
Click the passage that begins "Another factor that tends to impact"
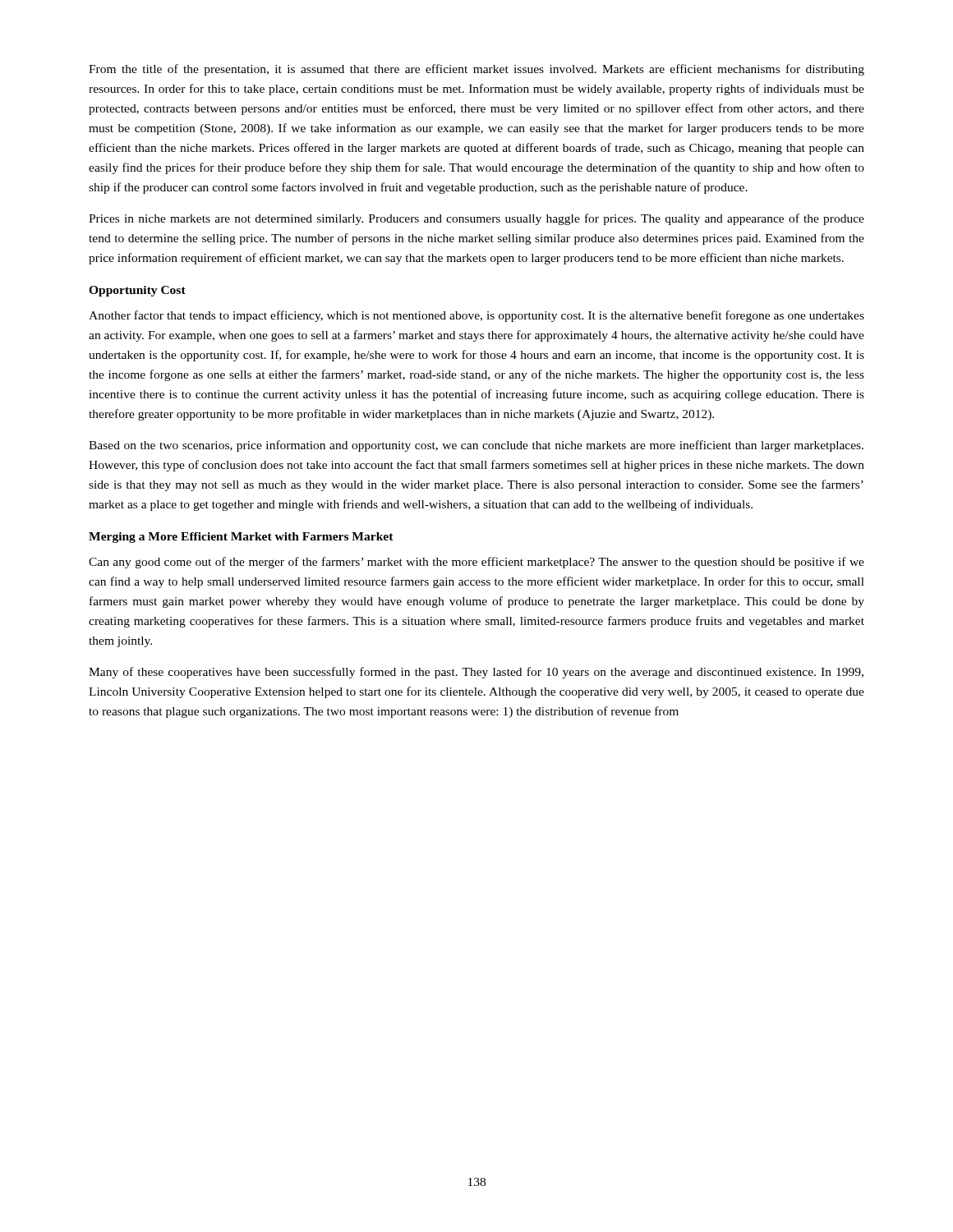(476, 364)
